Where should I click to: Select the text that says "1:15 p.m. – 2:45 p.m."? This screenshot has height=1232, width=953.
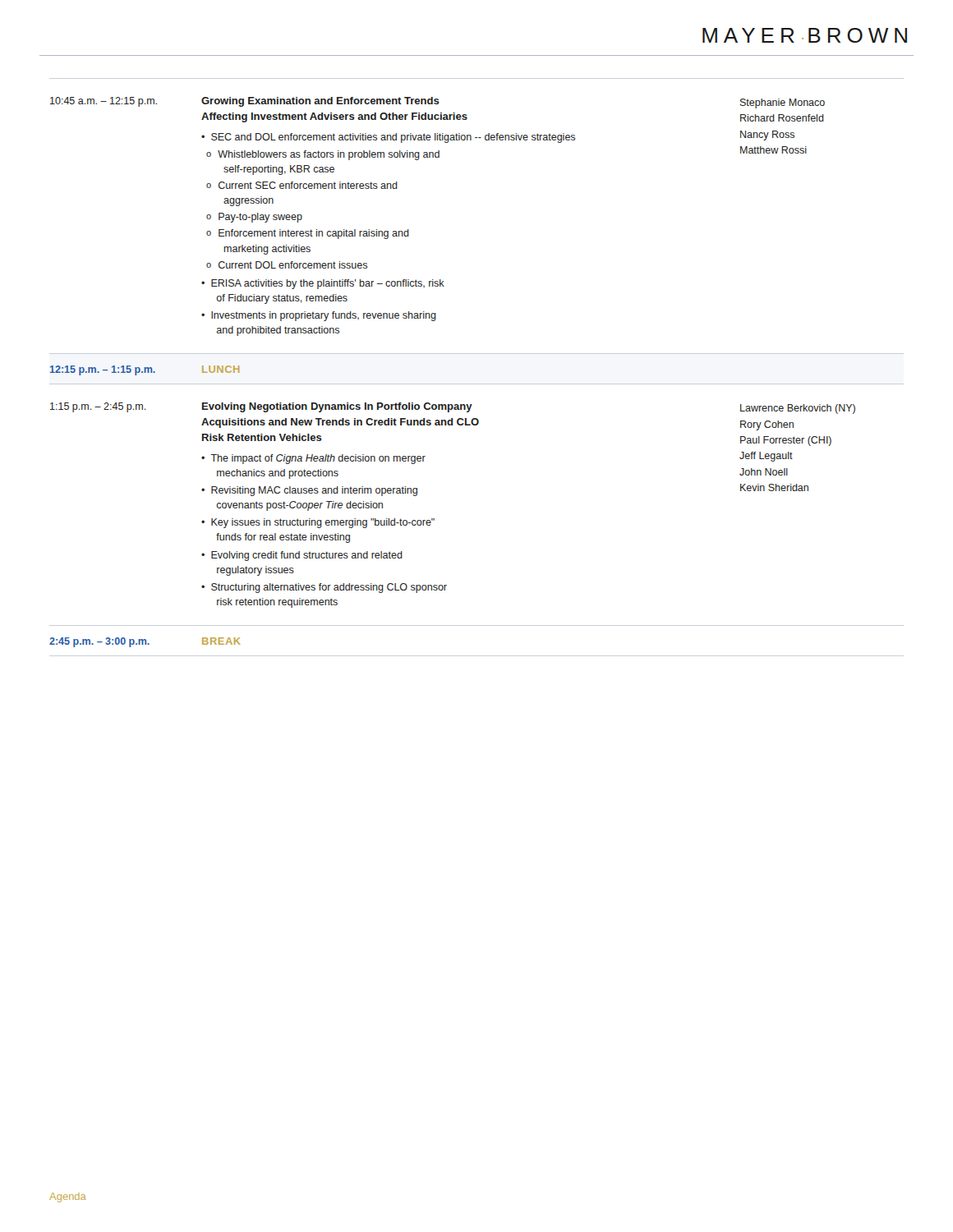(x=98, y=407)
